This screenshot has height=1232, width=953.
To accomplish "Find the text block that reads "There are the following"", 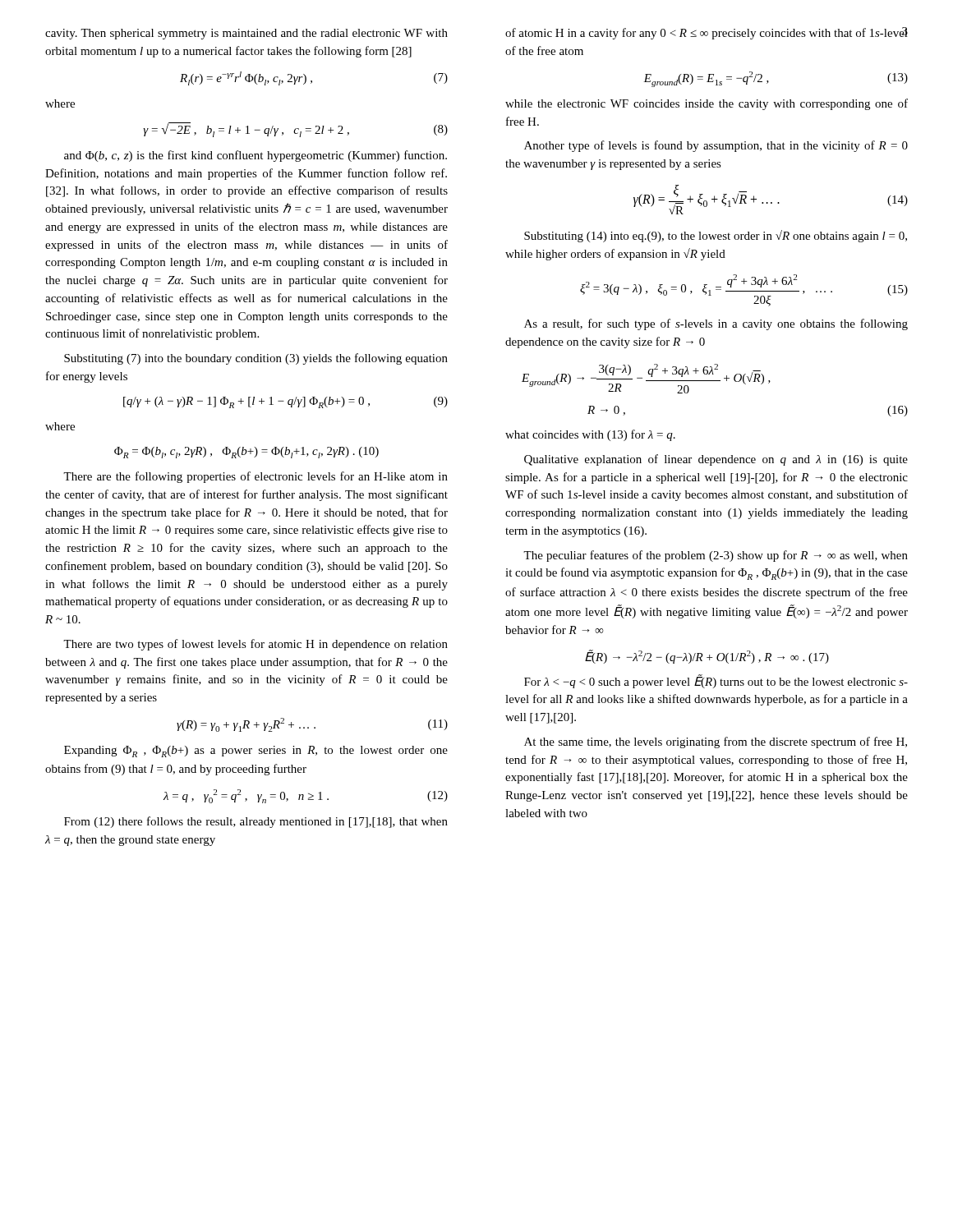I will point(246,549).
